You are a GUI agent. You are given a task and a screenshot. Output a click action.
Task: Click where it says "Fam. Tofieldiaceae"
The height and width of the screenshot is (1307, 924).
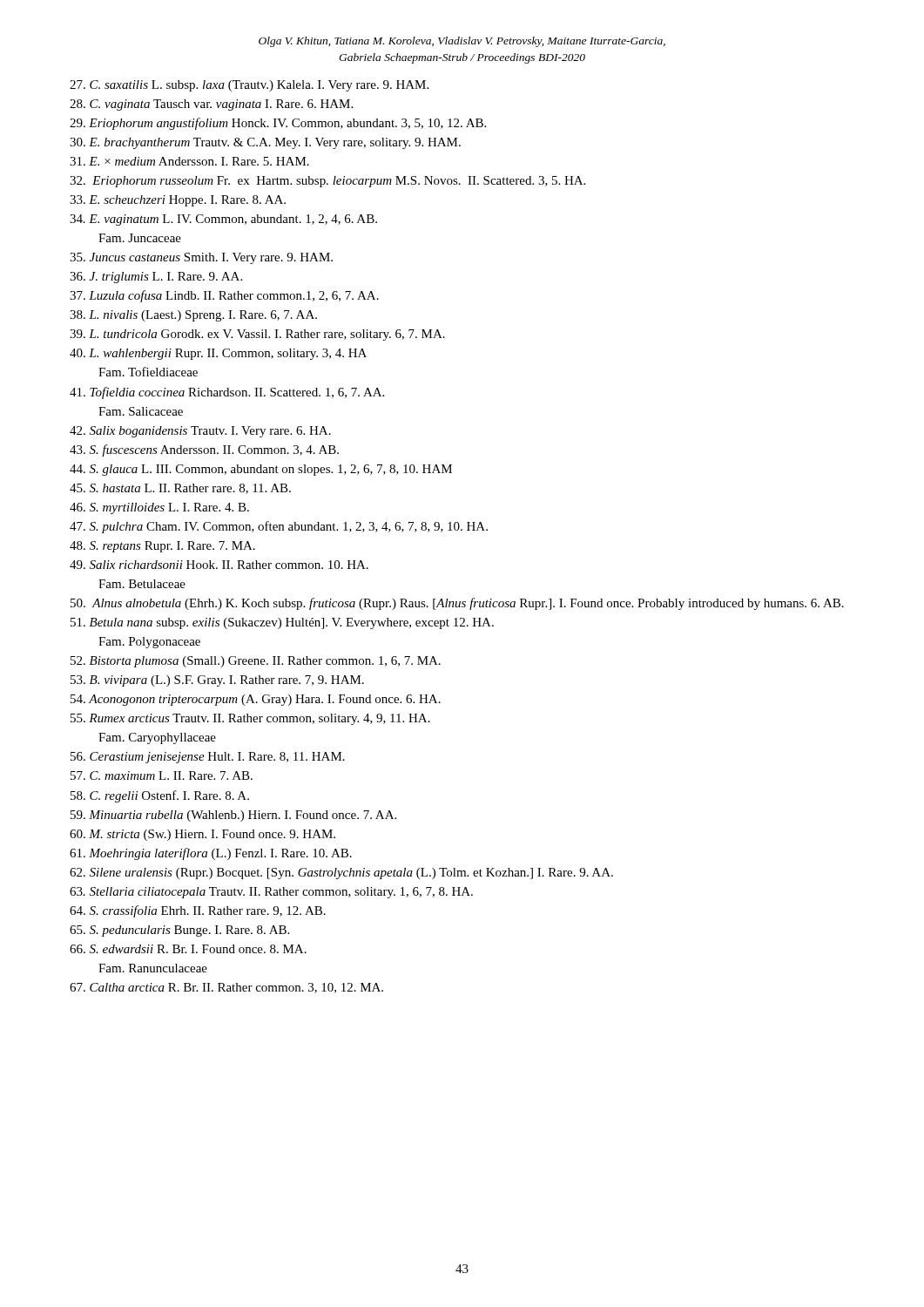(148, 372)
